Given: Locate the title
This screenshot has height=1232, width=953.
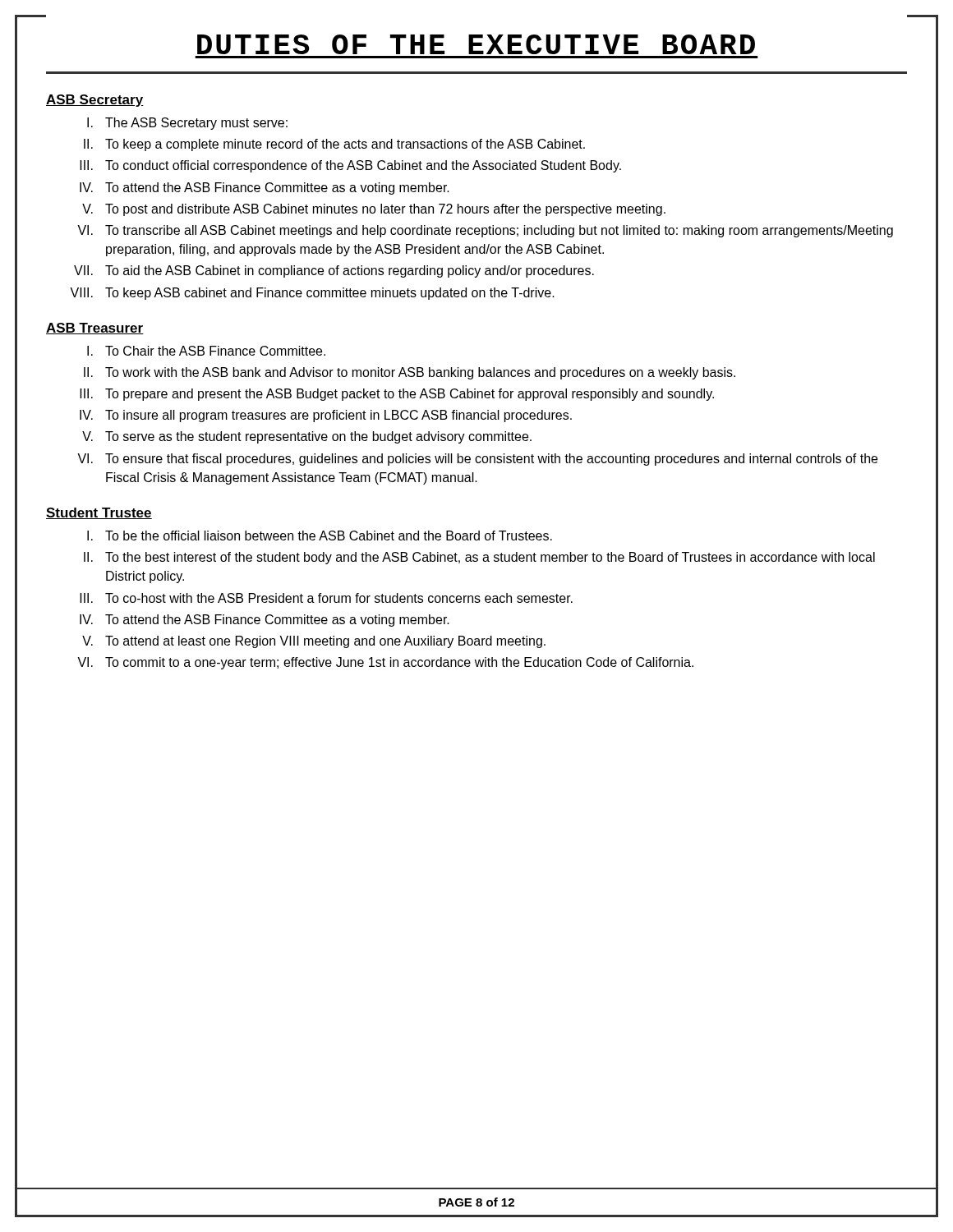Looking at the screenshot, I should (476, 46).
